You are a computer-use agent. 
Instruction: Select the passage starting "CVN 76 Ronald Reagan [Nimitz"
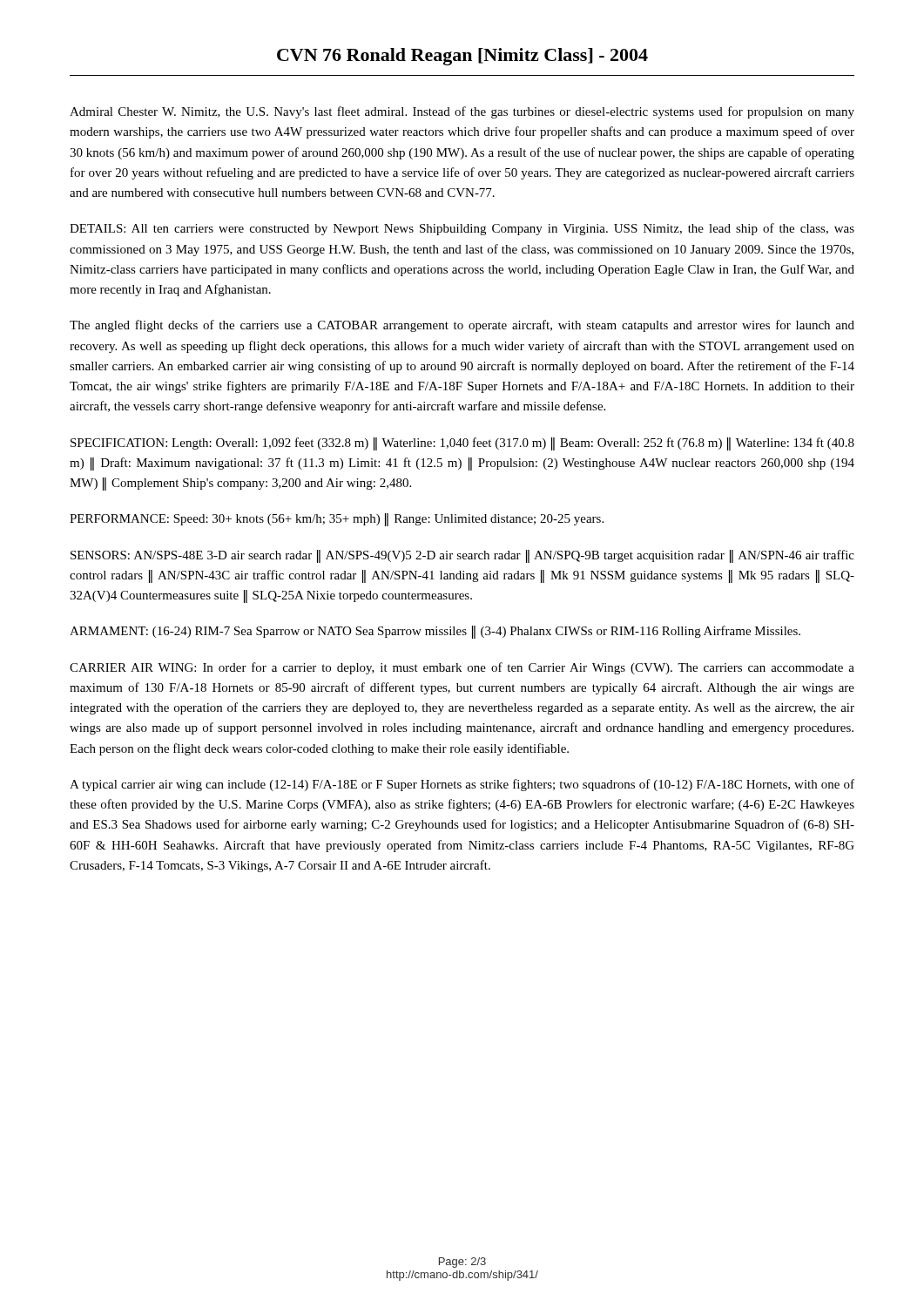coord(462,60)
